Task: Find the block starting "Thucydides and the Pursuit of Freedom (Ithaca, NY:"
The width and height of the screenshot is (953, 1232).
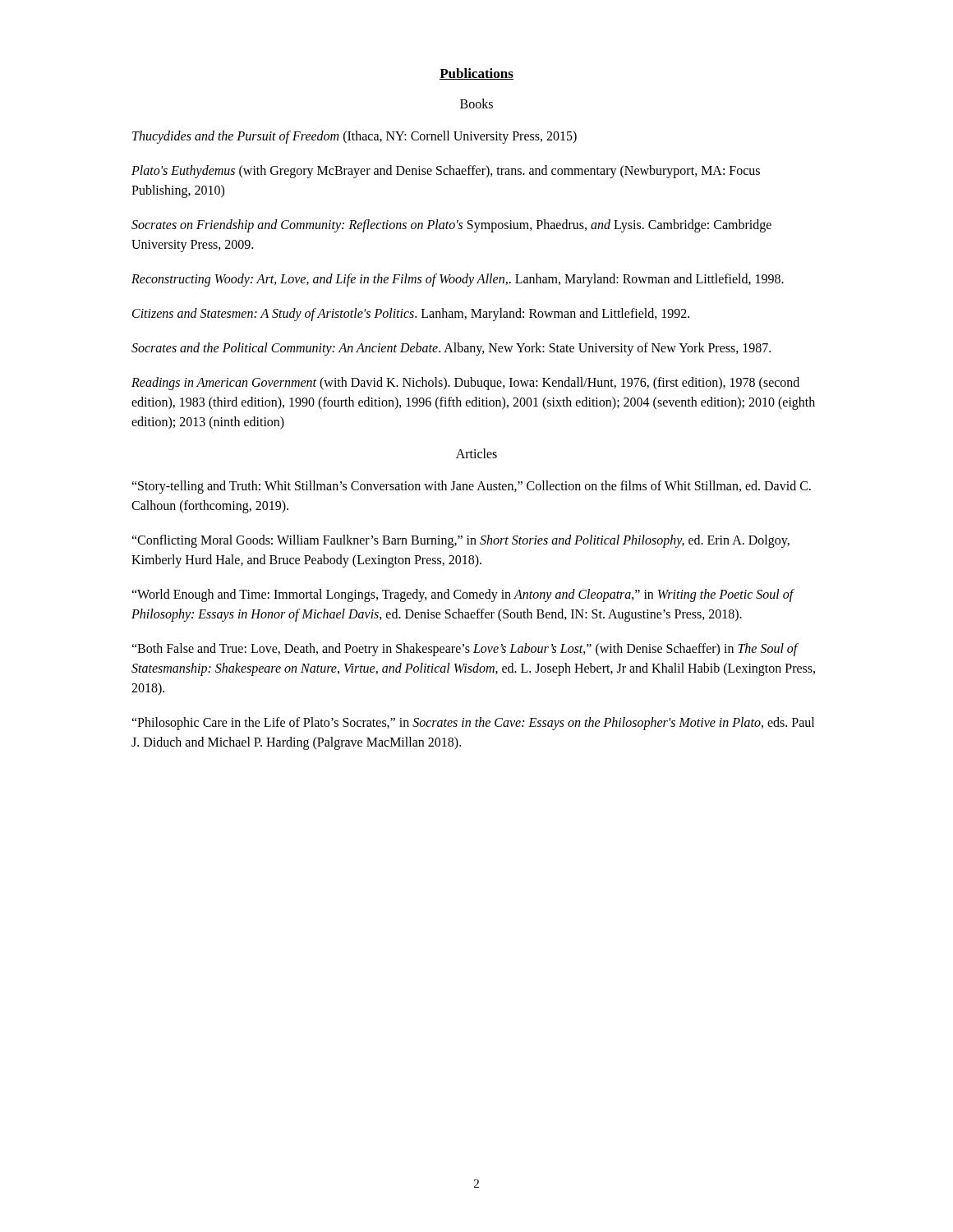Action: [x=354, y=136]
